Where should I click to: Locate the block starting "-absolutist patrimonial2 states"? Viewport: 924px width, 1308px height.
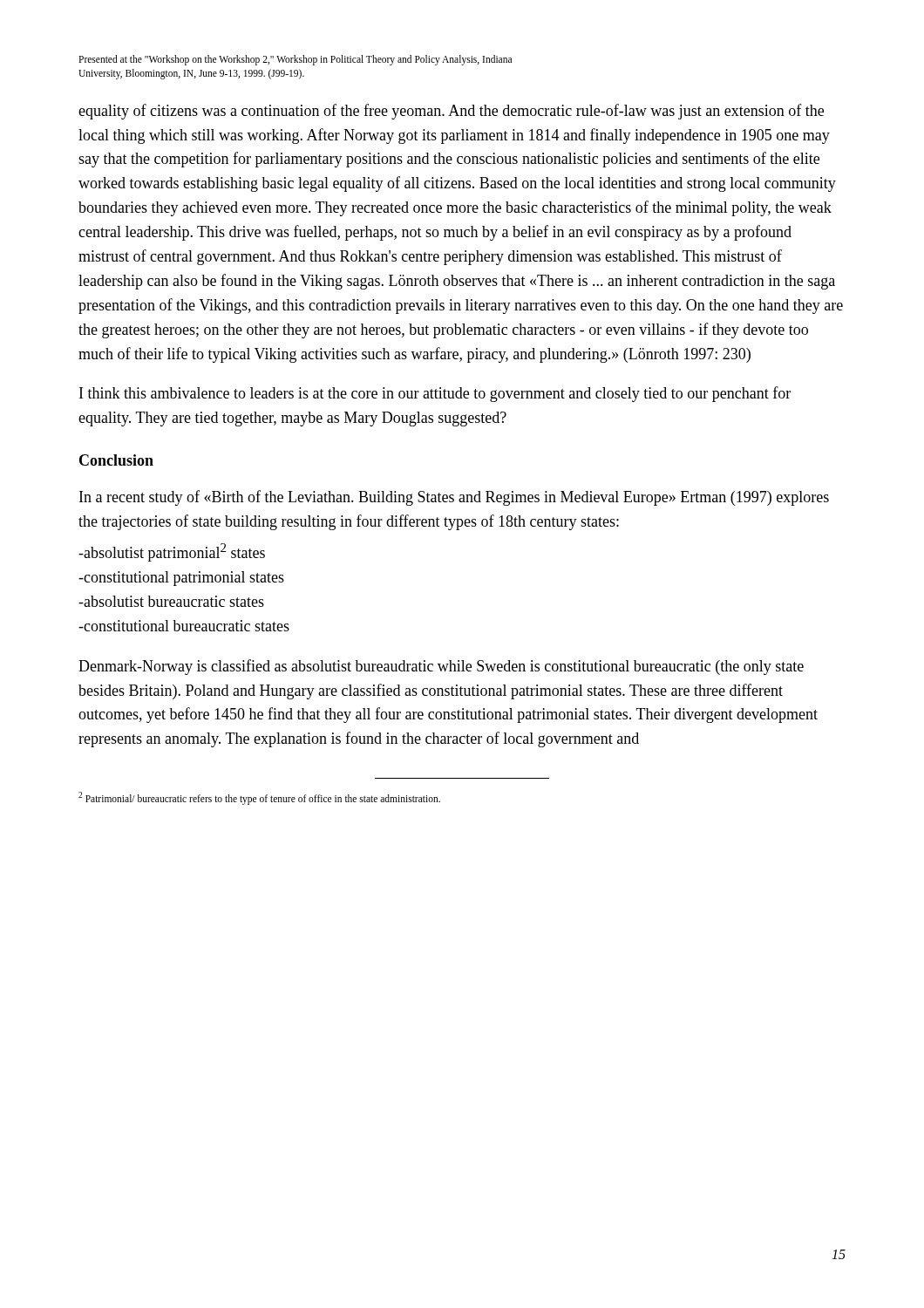pyautogui.click(x=172, y=552)
